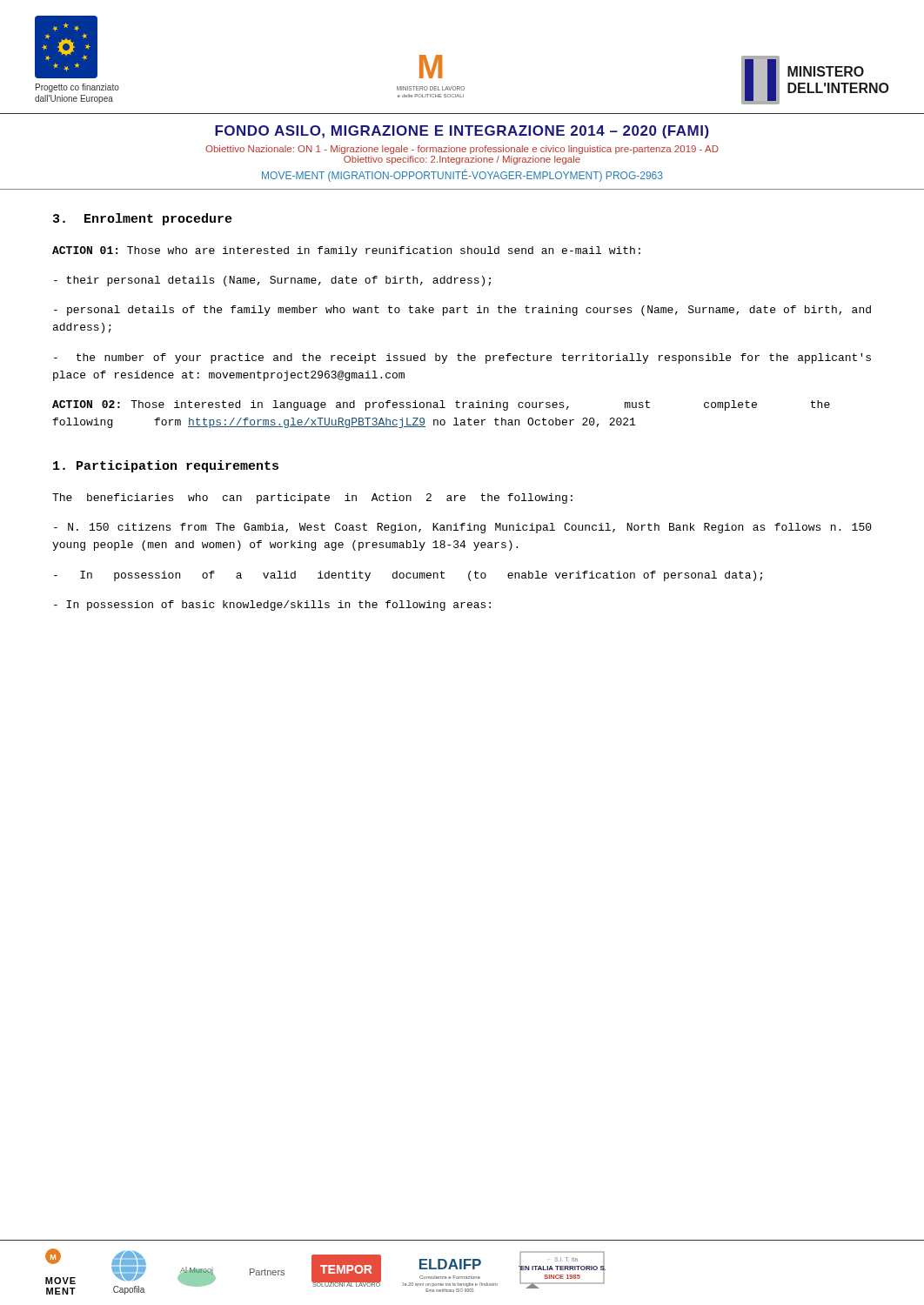Viewport: 924px width, 1305px height.
Task: Locate the text block that reads "ACTION 01: Those"
Action: (x=347, y=251)
